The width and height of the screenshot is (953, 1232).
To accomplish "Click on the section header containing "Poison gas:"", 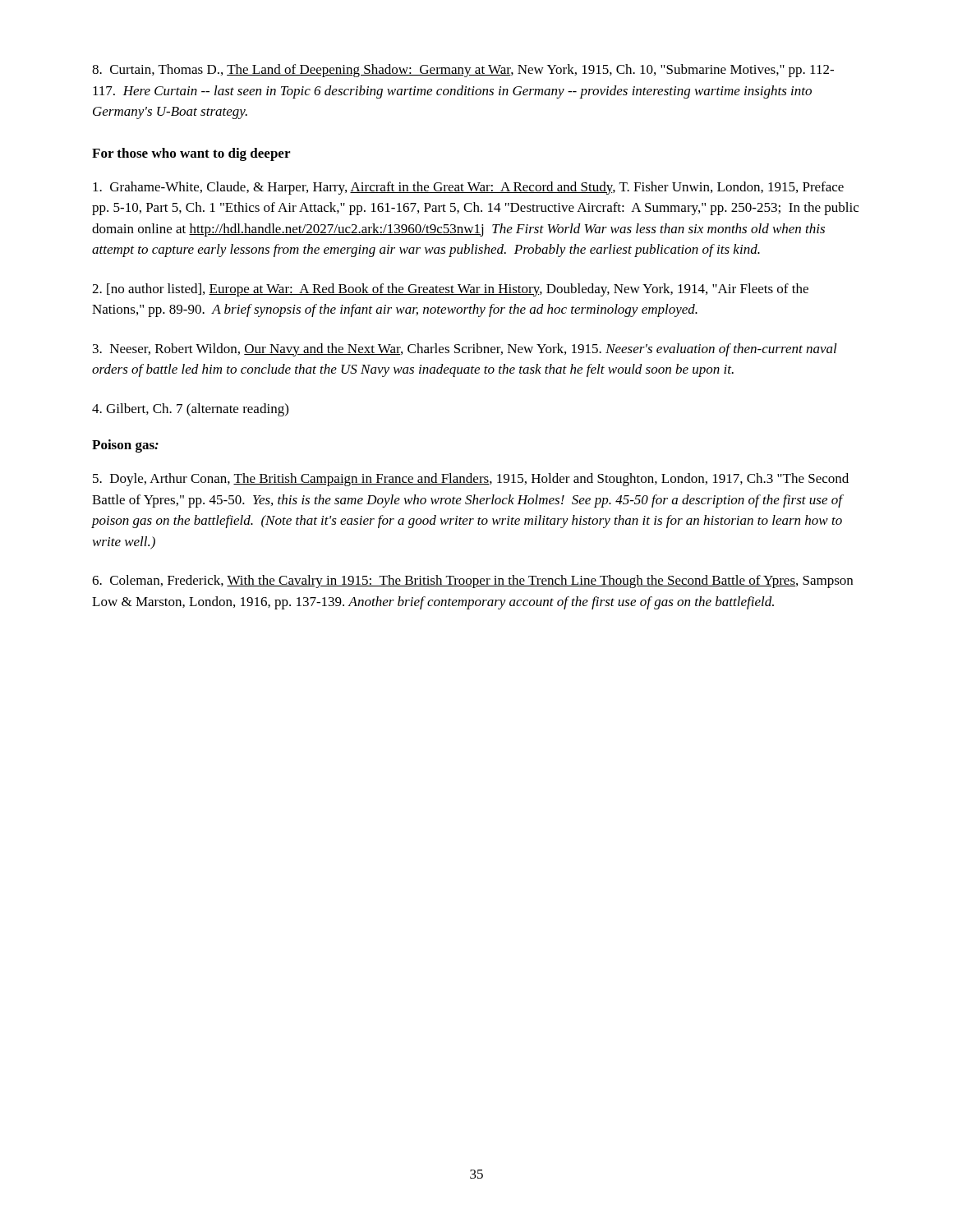I will [126, 445].
